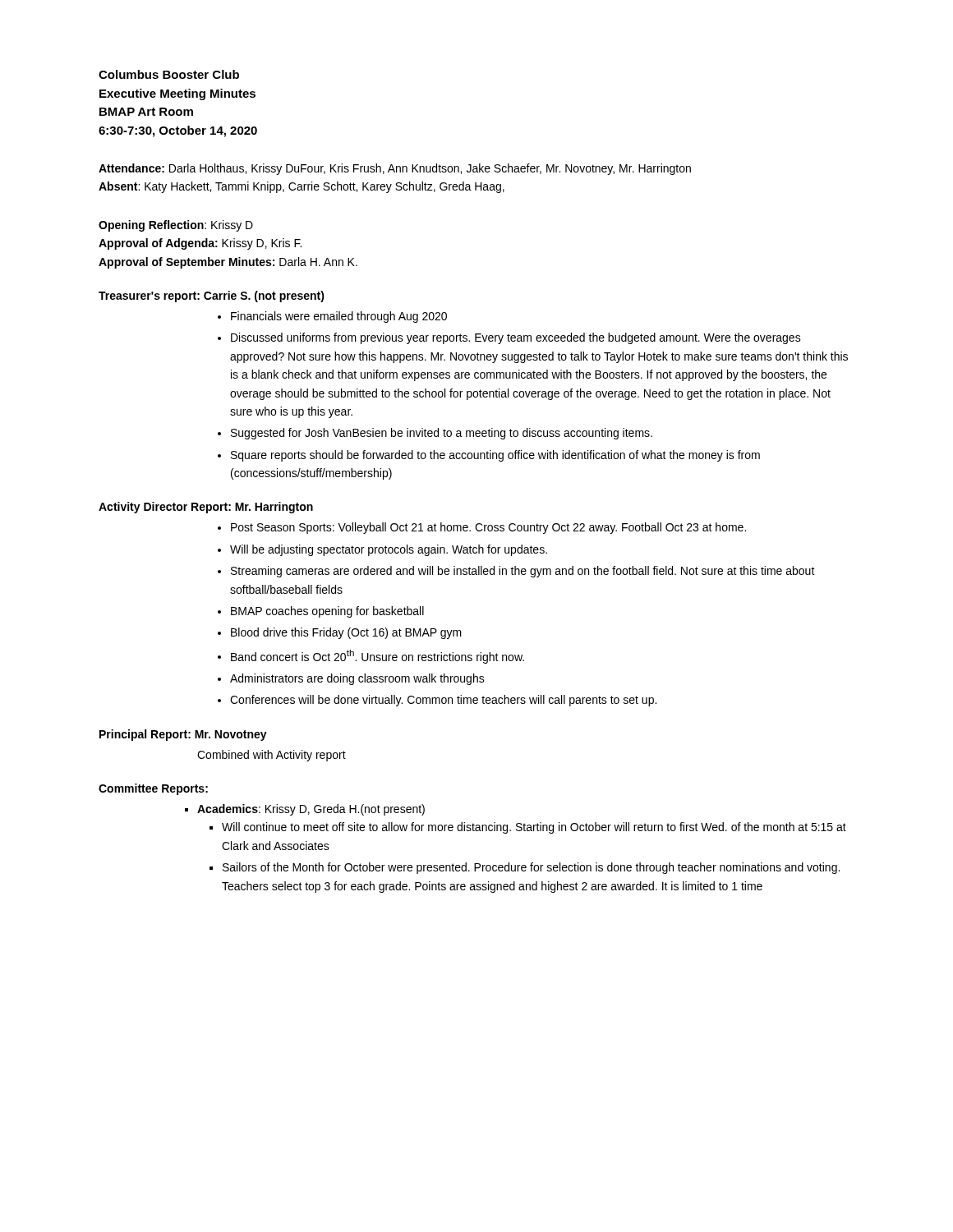Click the passage that begins "Opening Reflection: Krissy D Approval of"
The image size is (953, 1232).
pos(228,243)
